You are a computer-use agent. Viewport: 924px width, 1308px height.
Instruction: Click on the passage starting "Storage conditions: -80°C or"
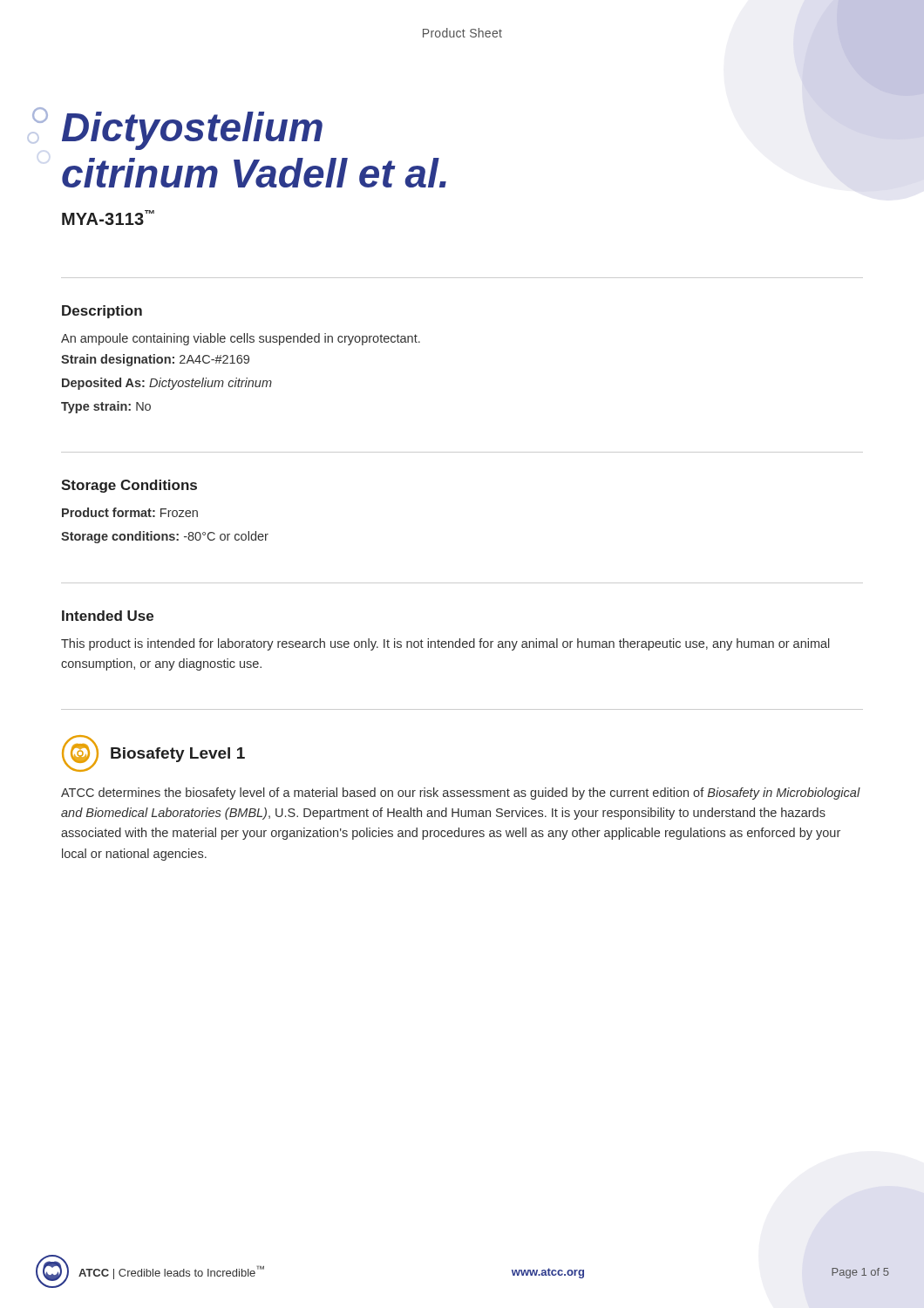[x=165, y=537]
